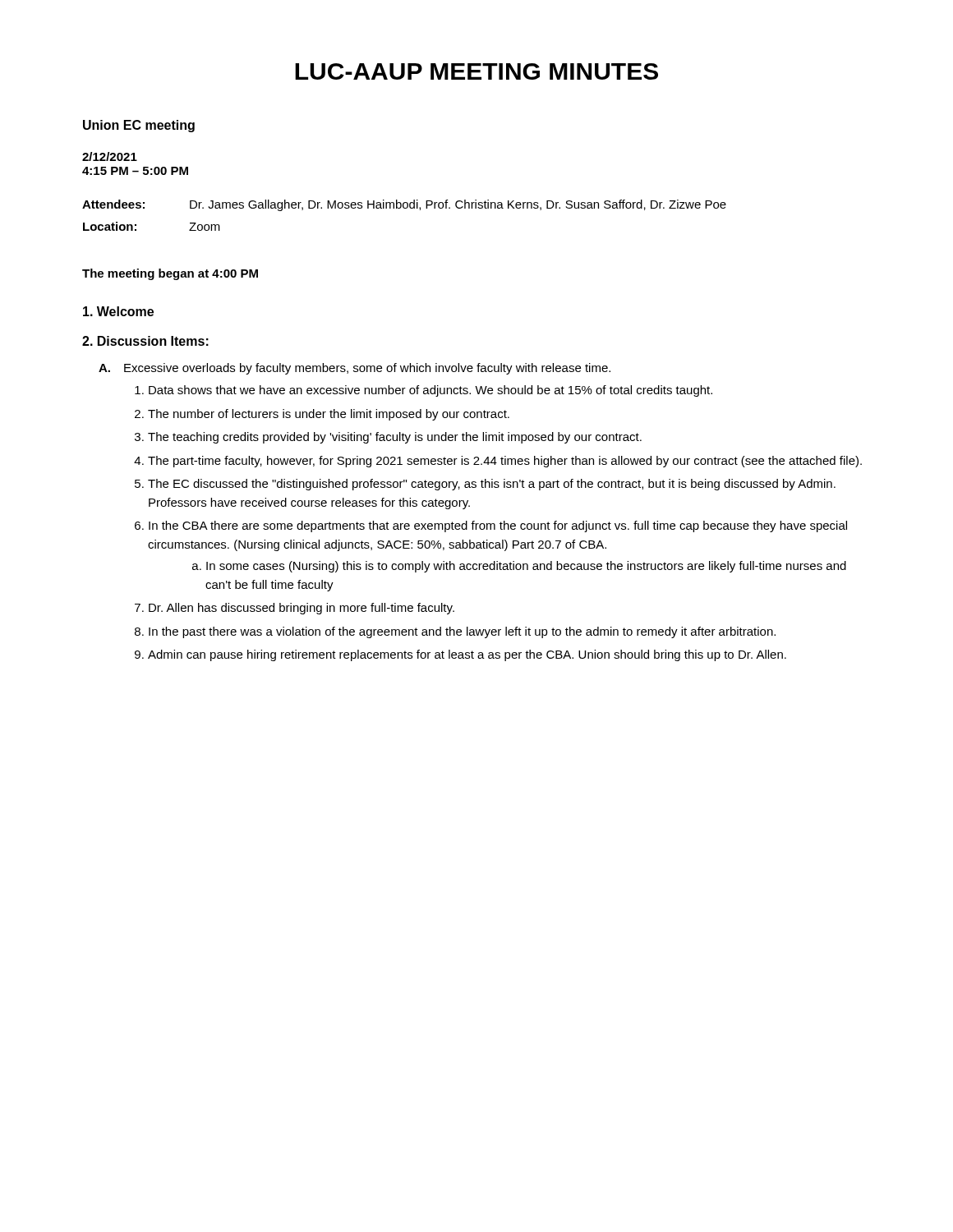Click where it says "Union EC meeting"
Viewport: 953px width, 1232px height.
click(139, 125)
